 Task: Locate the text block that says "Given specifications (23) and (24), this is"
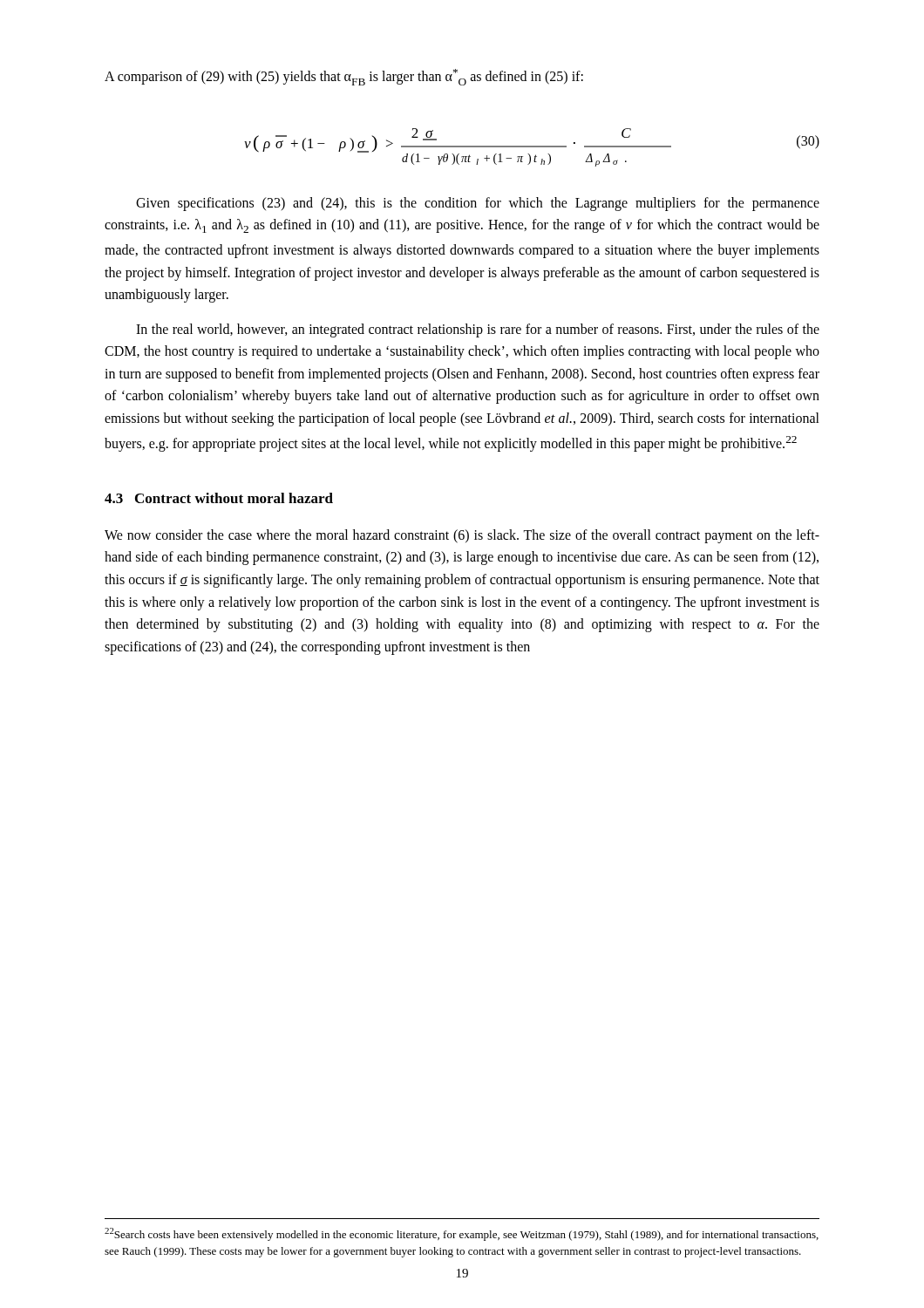coord(462,248)
